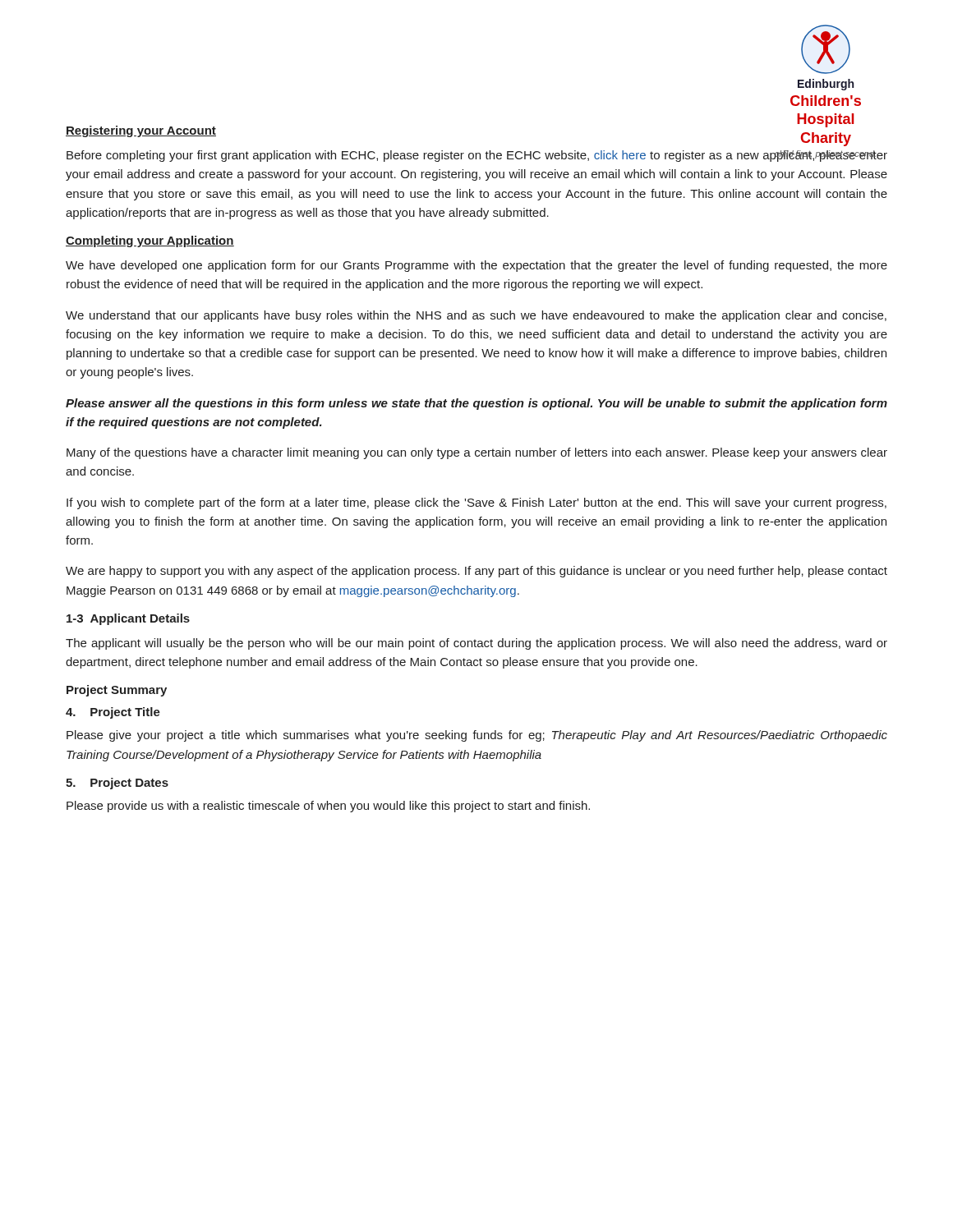
Task: Point to the text starting "We understand that our"
Action: (476, 343)
